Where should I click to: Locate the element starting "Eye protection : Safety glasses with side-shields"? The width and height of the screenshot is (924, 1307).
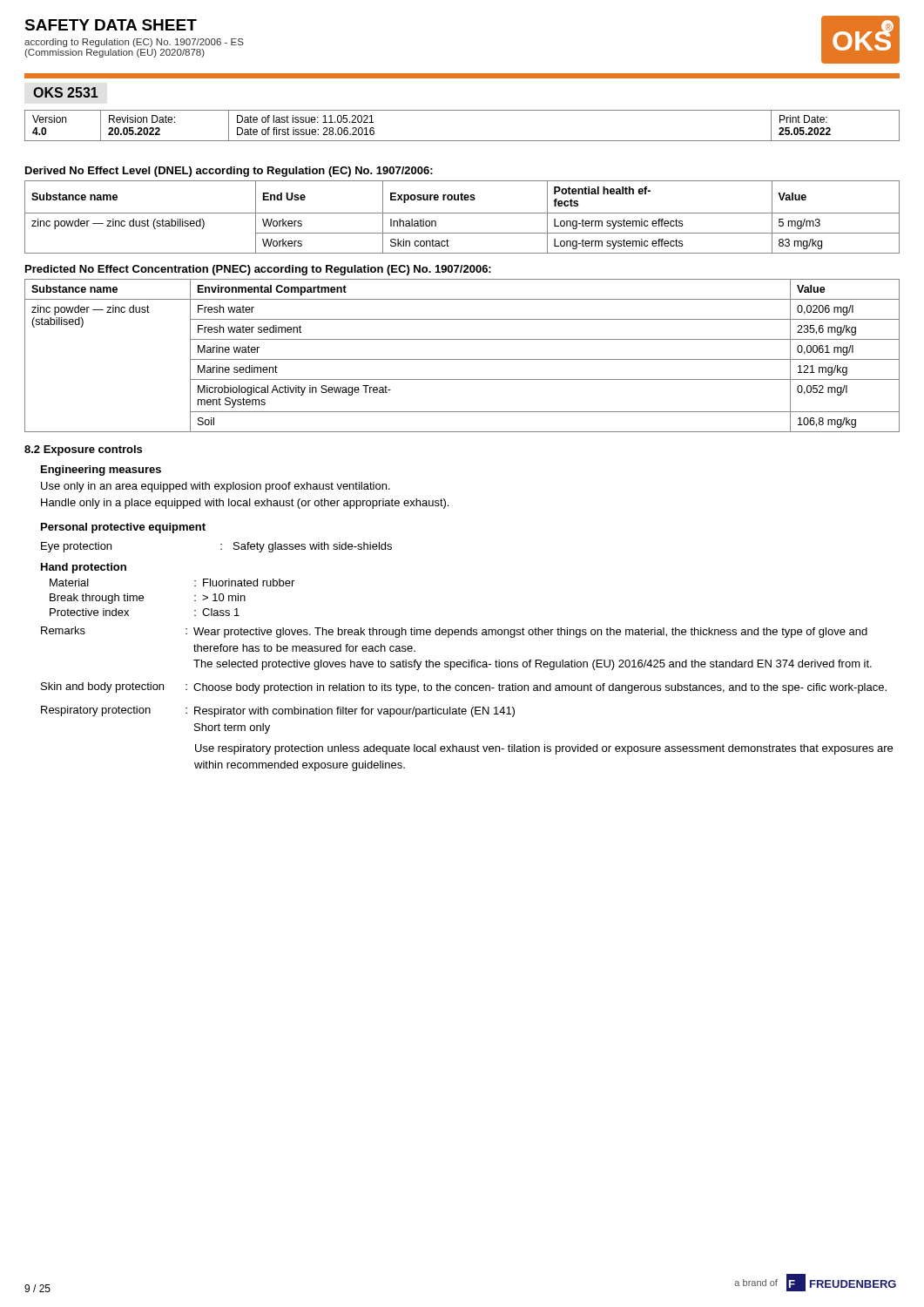74,547
